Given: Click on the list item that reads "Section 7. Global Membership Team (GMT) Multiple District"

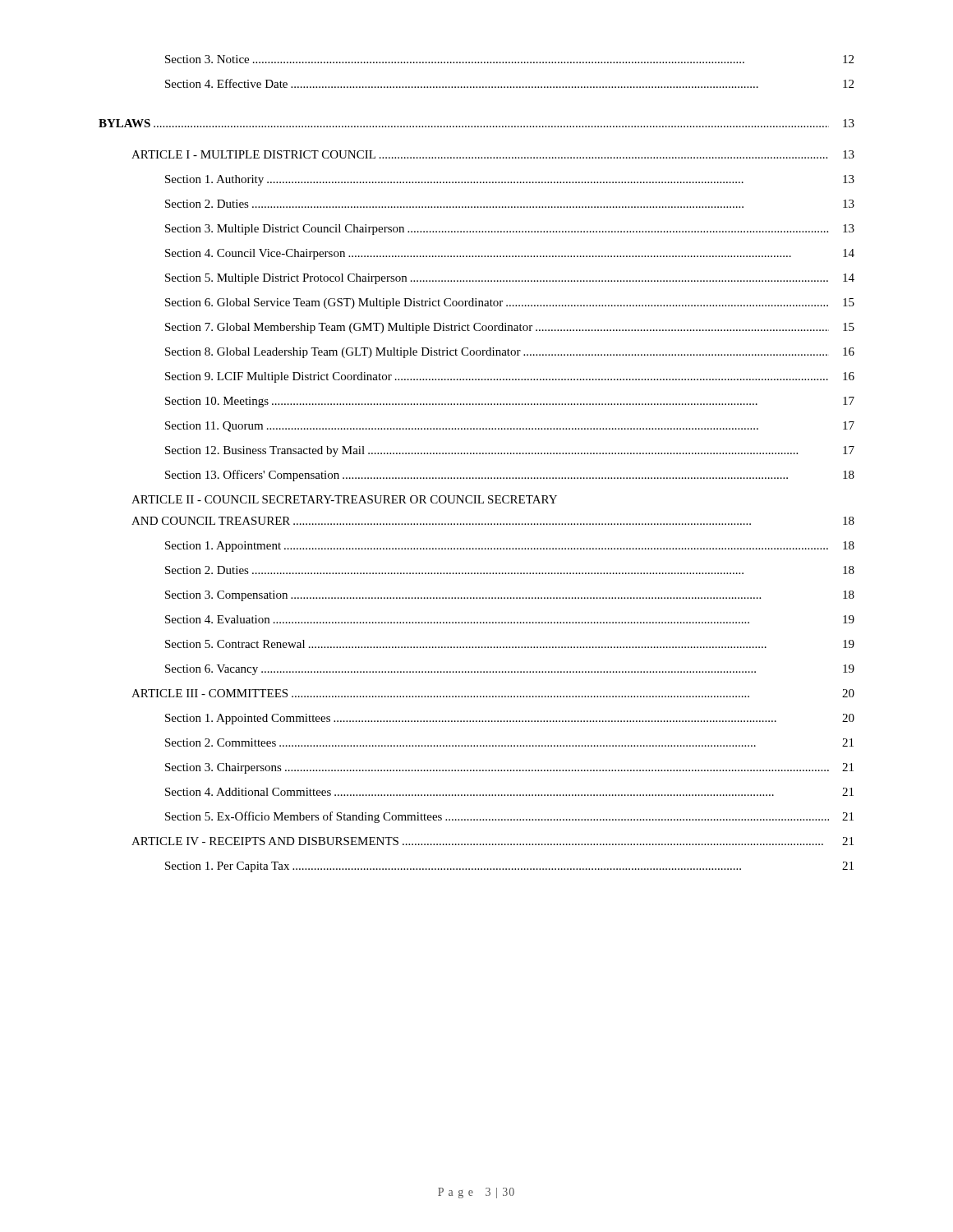Looking at the screenshot, I should (509, 327).
